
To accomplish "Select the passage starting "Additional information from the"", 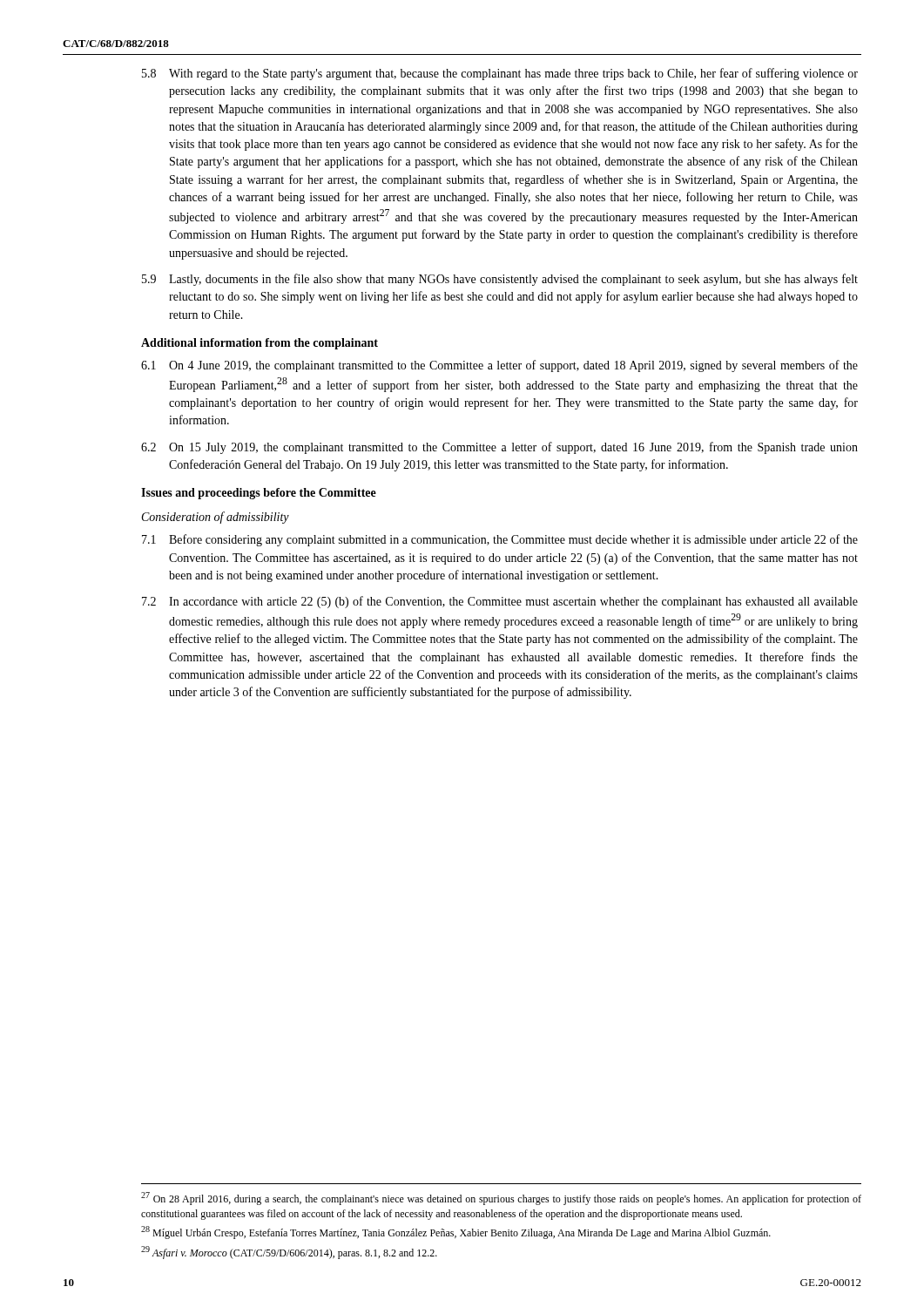I will (260, 343).
